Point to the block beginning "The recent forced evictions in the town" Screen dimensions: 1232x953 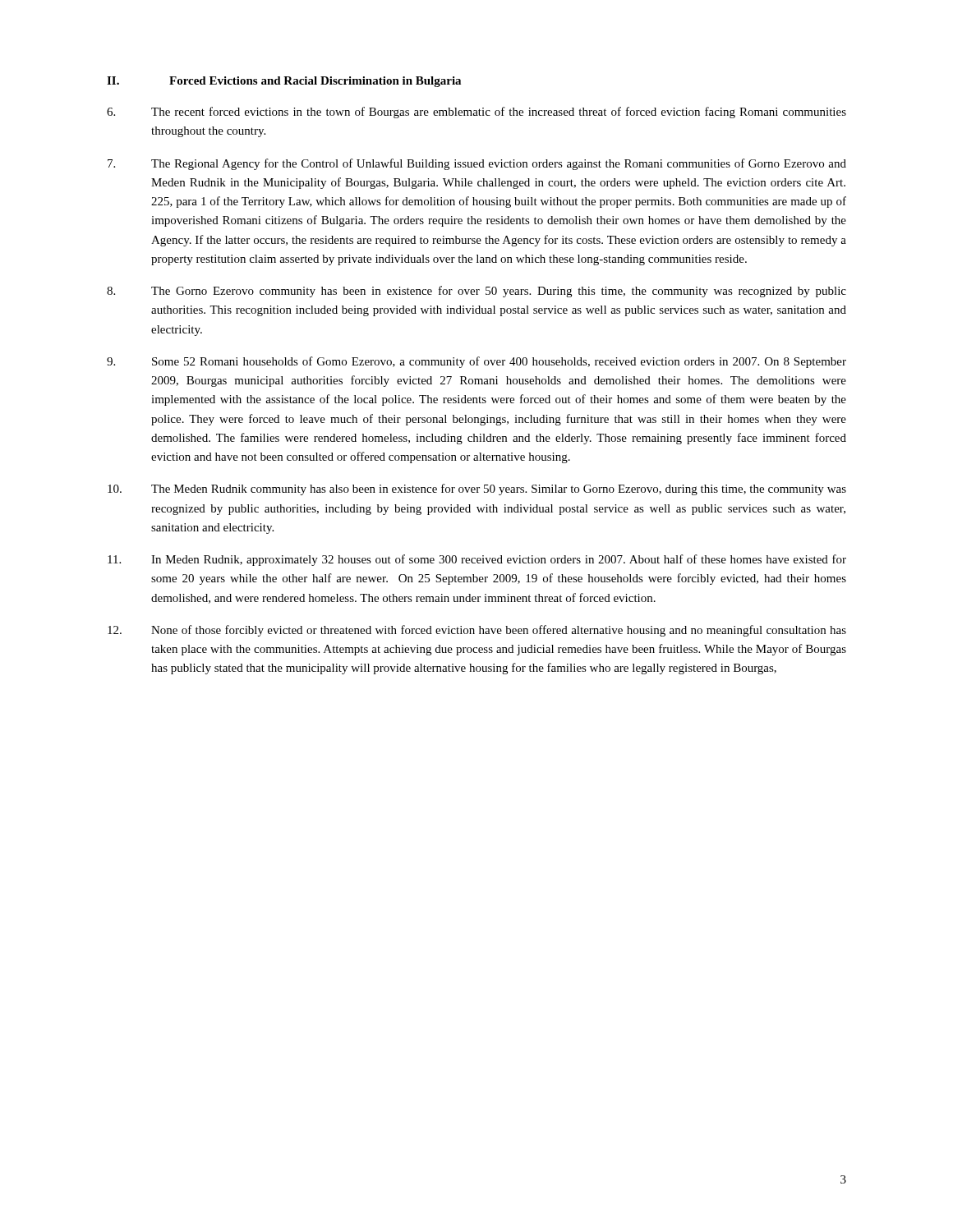tap(476, 122)
